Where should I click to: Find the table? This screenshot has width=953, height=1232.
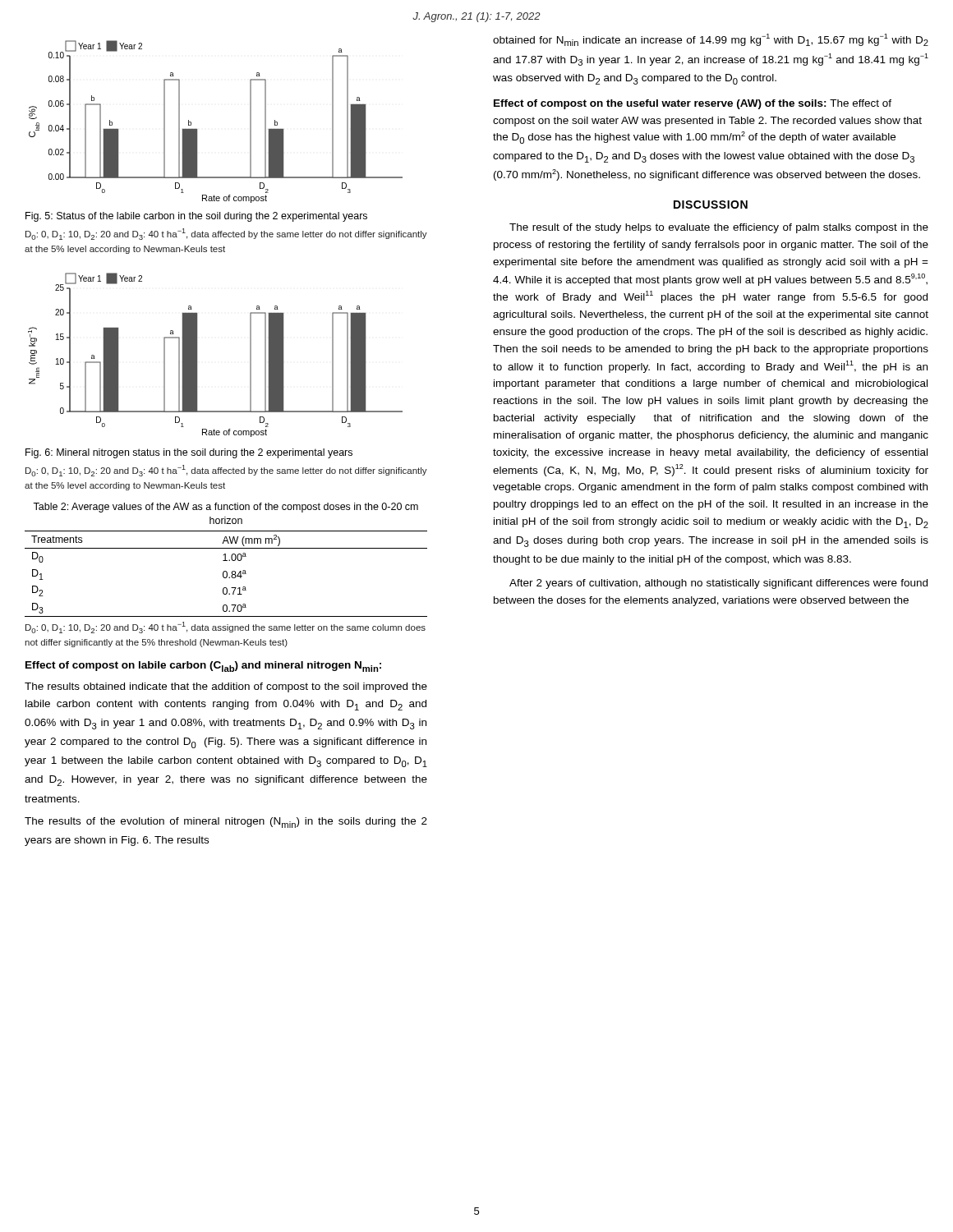pos(226,574)
